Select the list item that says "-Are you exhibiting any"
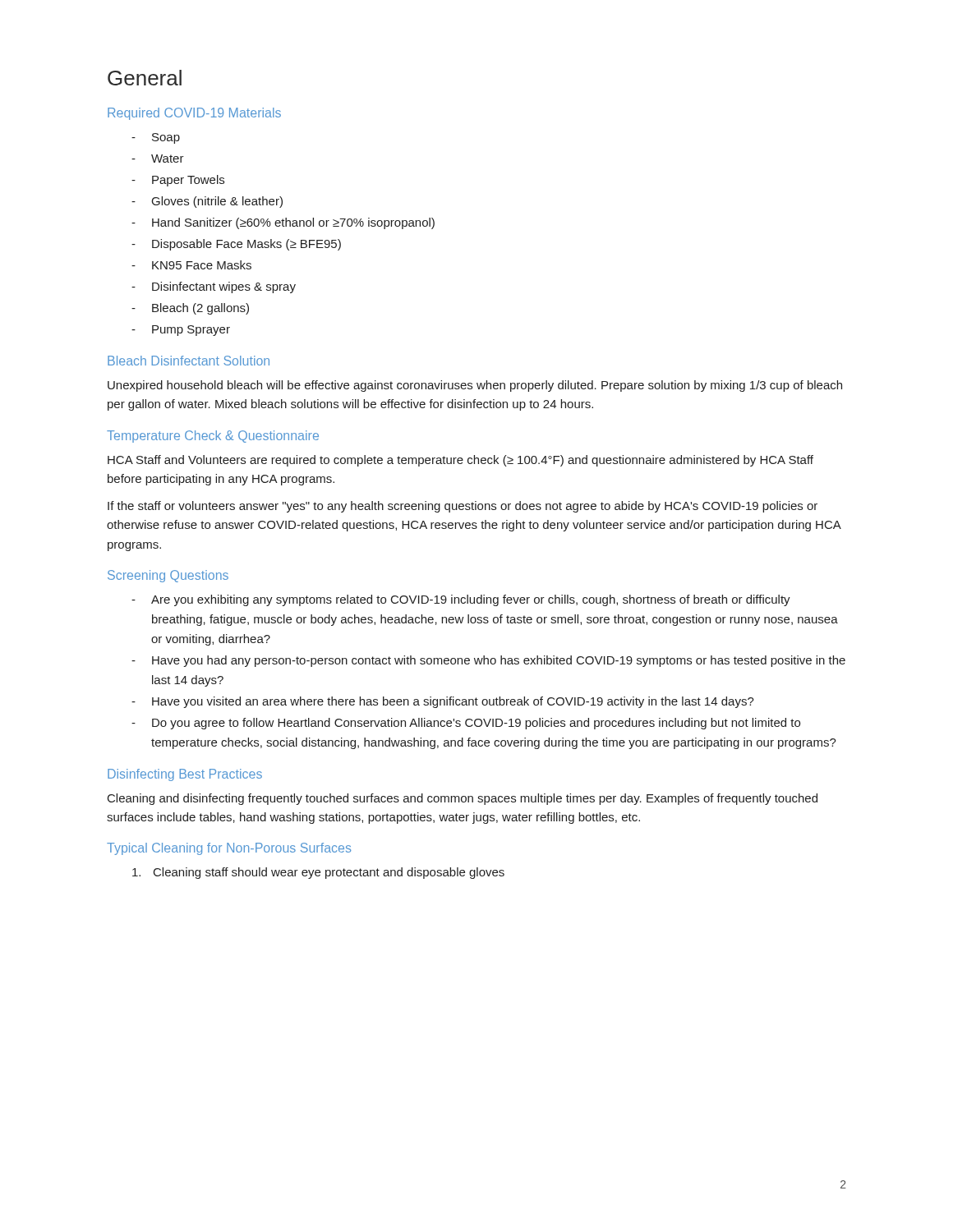This screenshot has width=953, height=1232. (x=489, y=619)
